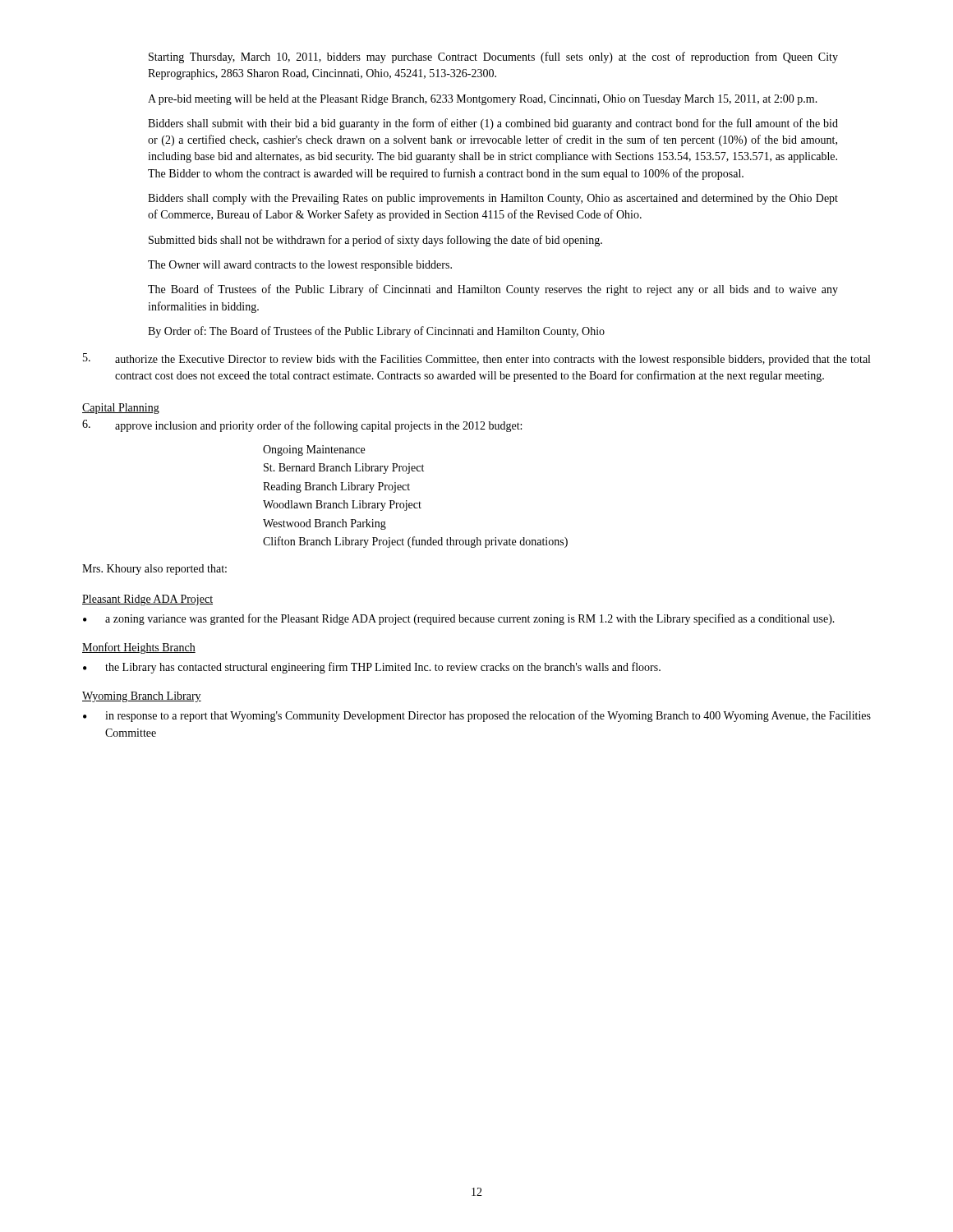Where does it say "Woodlawn Branch Library Project"?
This screenshot has height=1232, width=953.
[342, 506]
